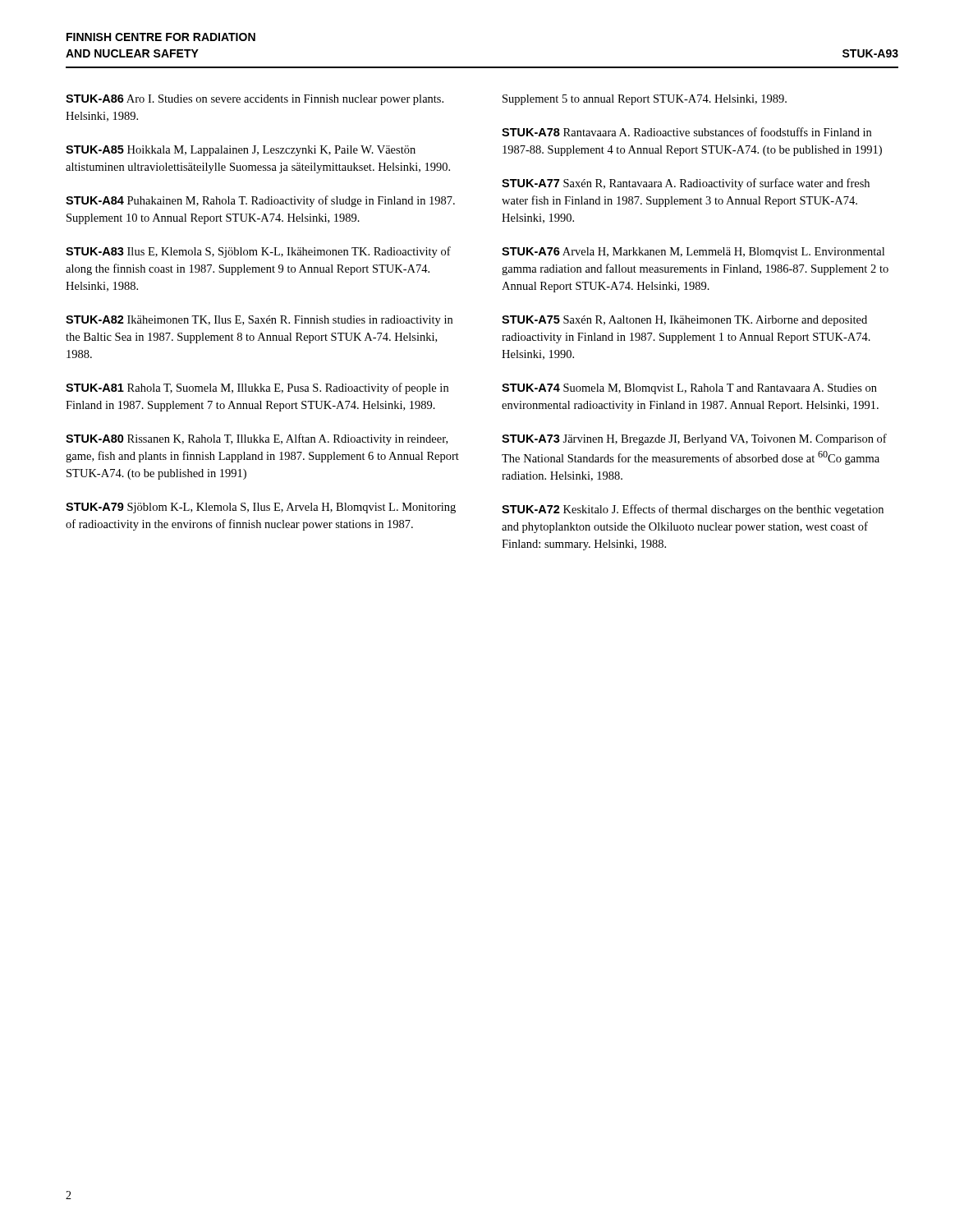The image size is (964, 1232).
Task: Click the passage that begins "STUK-A79 Sjöblom K-L, Klemola"
Action: 261,516
